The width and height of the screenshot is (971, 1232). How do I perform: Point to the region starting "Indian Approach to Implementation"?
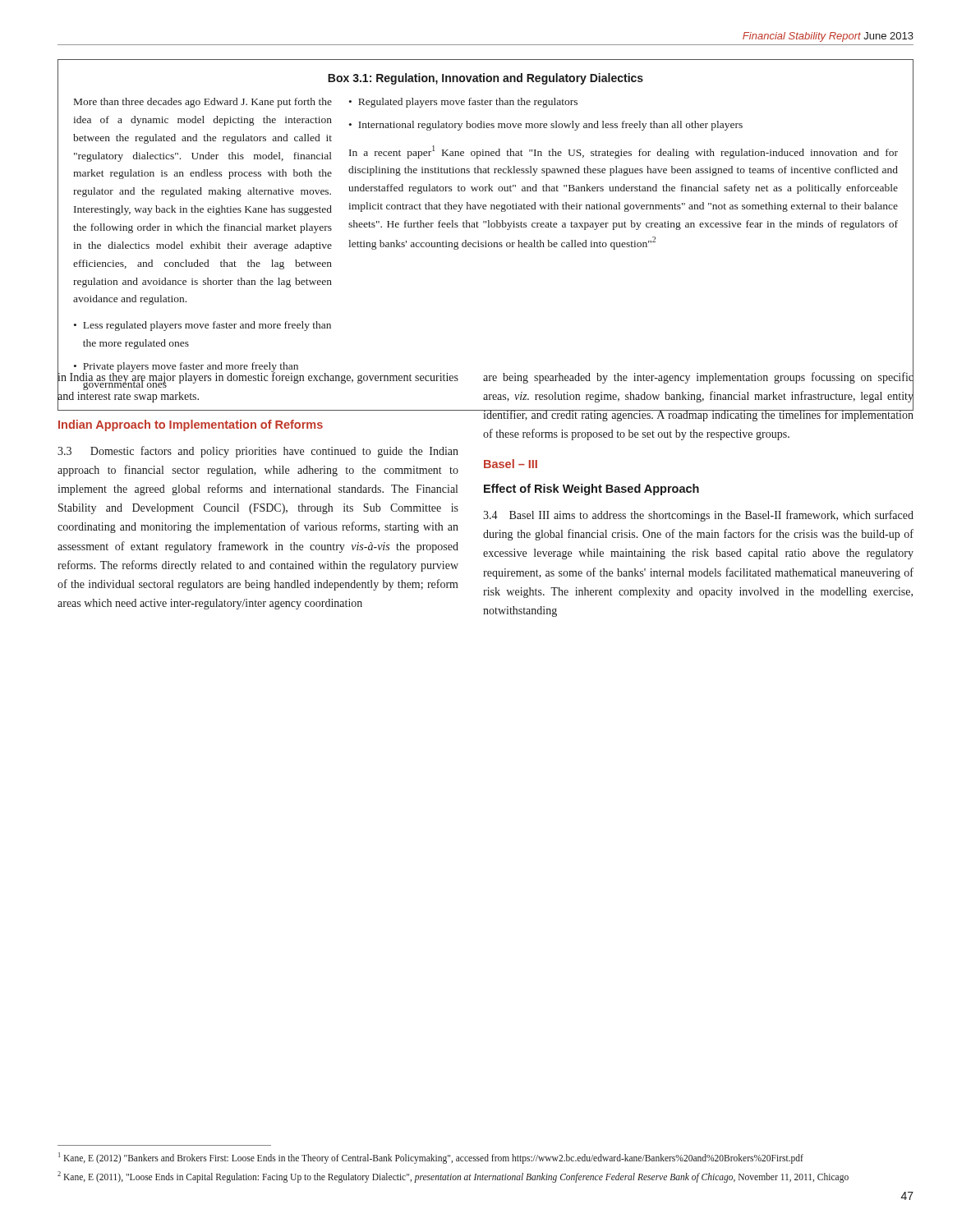coord(190,425)
